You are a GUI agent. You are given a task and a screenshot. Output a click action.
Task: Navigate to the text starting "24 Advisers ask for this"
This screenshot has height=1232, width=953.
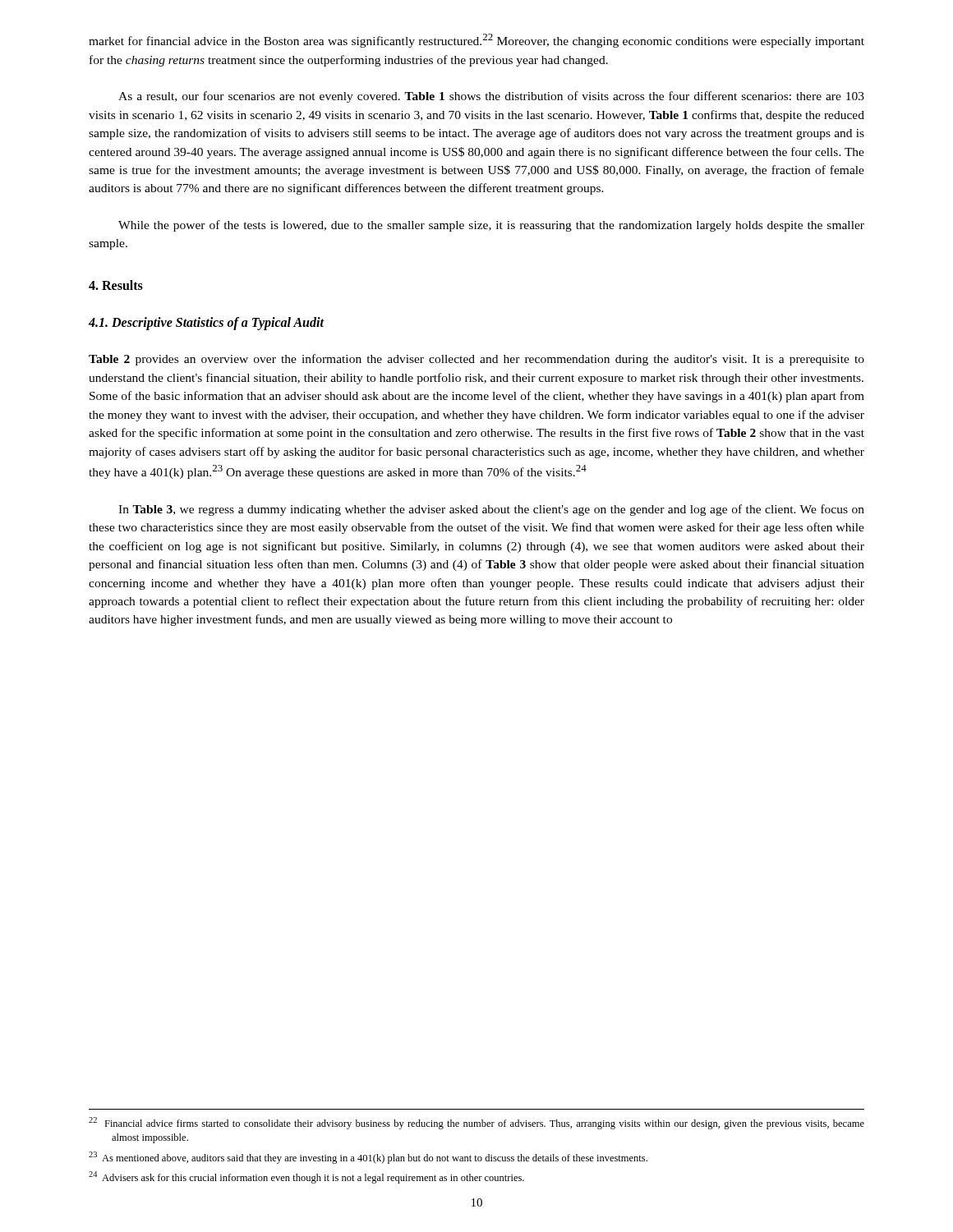tap(307, 1177)
